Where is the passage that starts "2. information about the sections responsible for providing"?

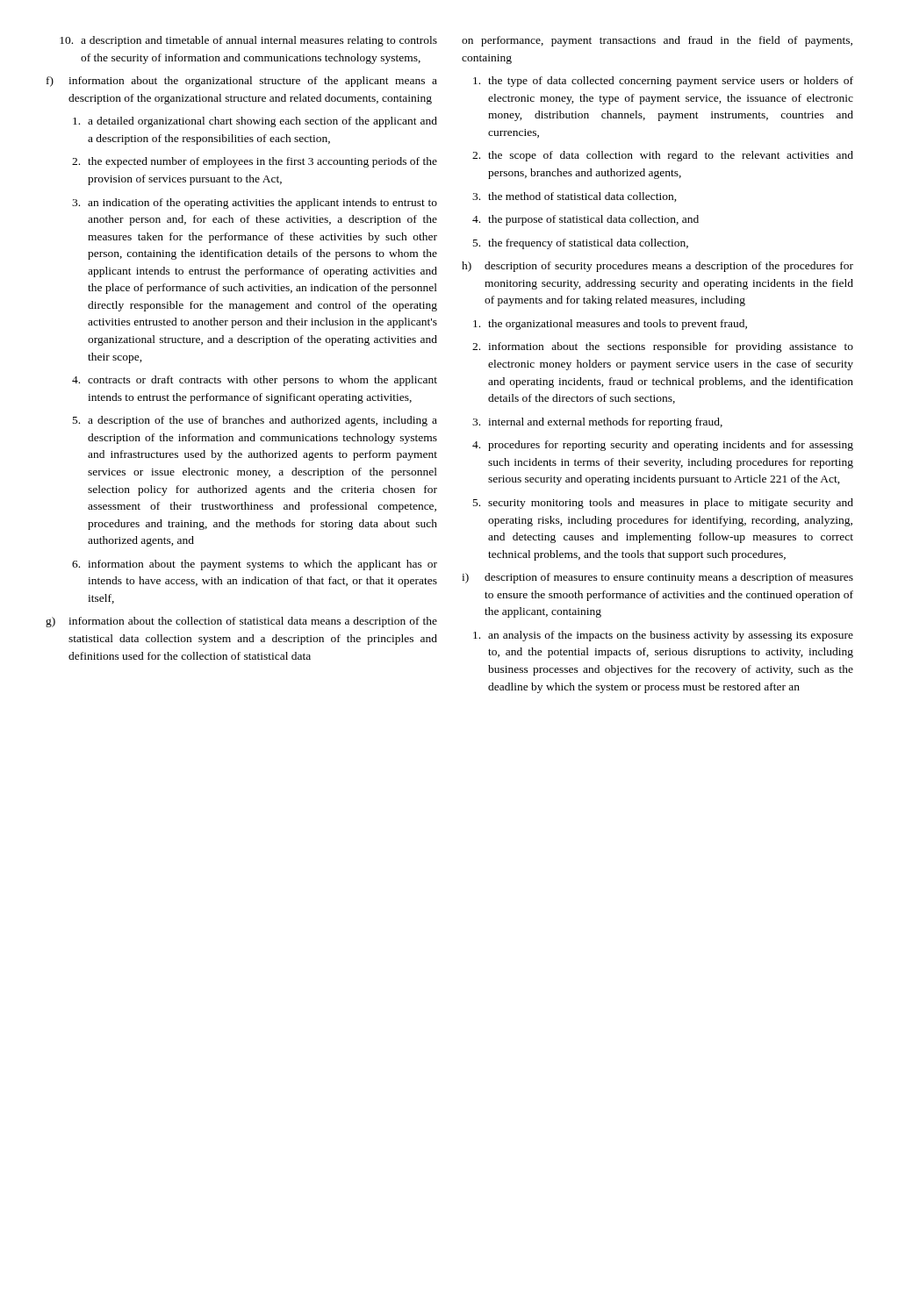[x=657, y=372]
